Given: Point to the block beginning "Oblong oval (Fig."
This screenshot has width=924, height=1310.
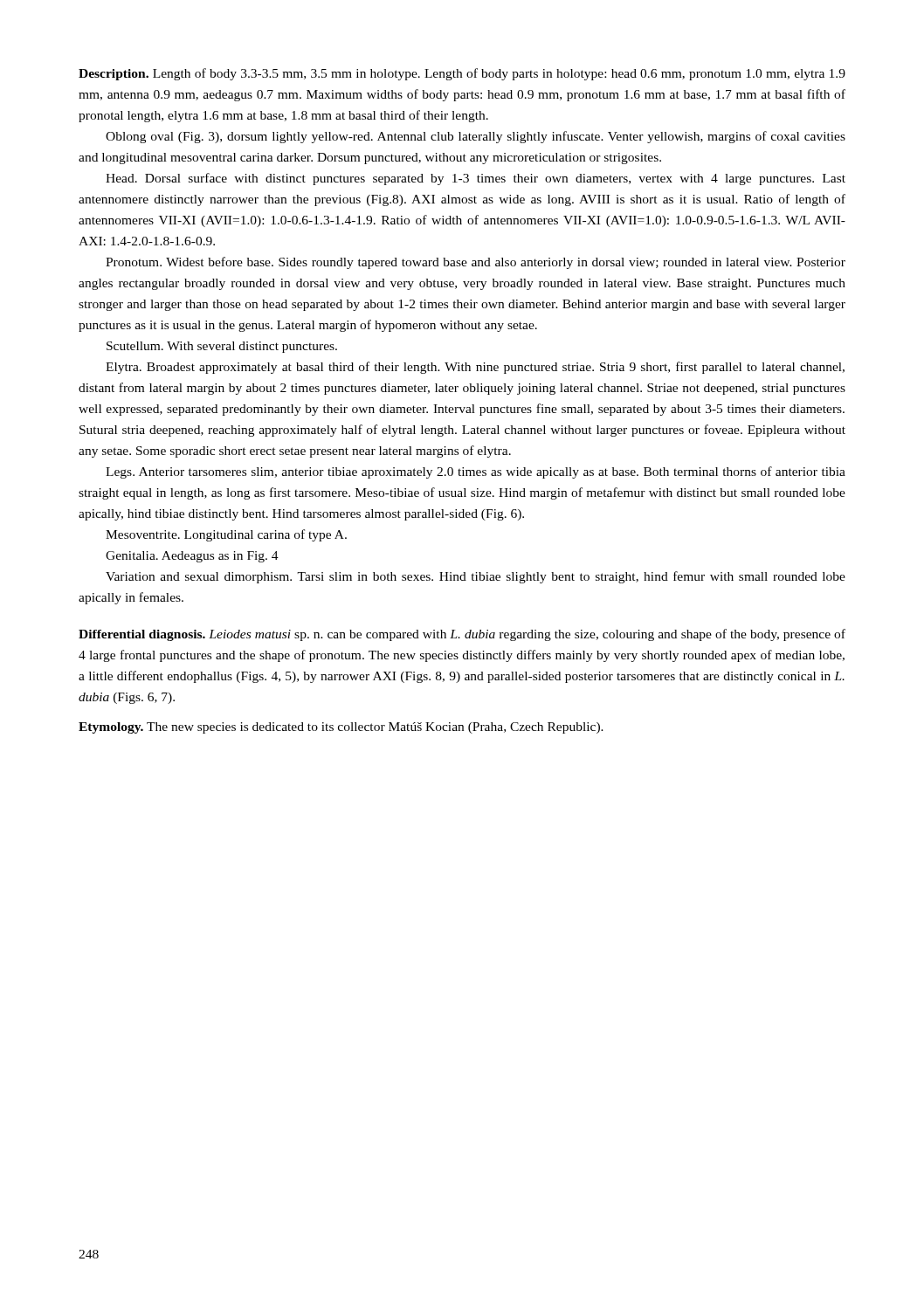Looking at the screenshot, I should (x=462, y=146).
